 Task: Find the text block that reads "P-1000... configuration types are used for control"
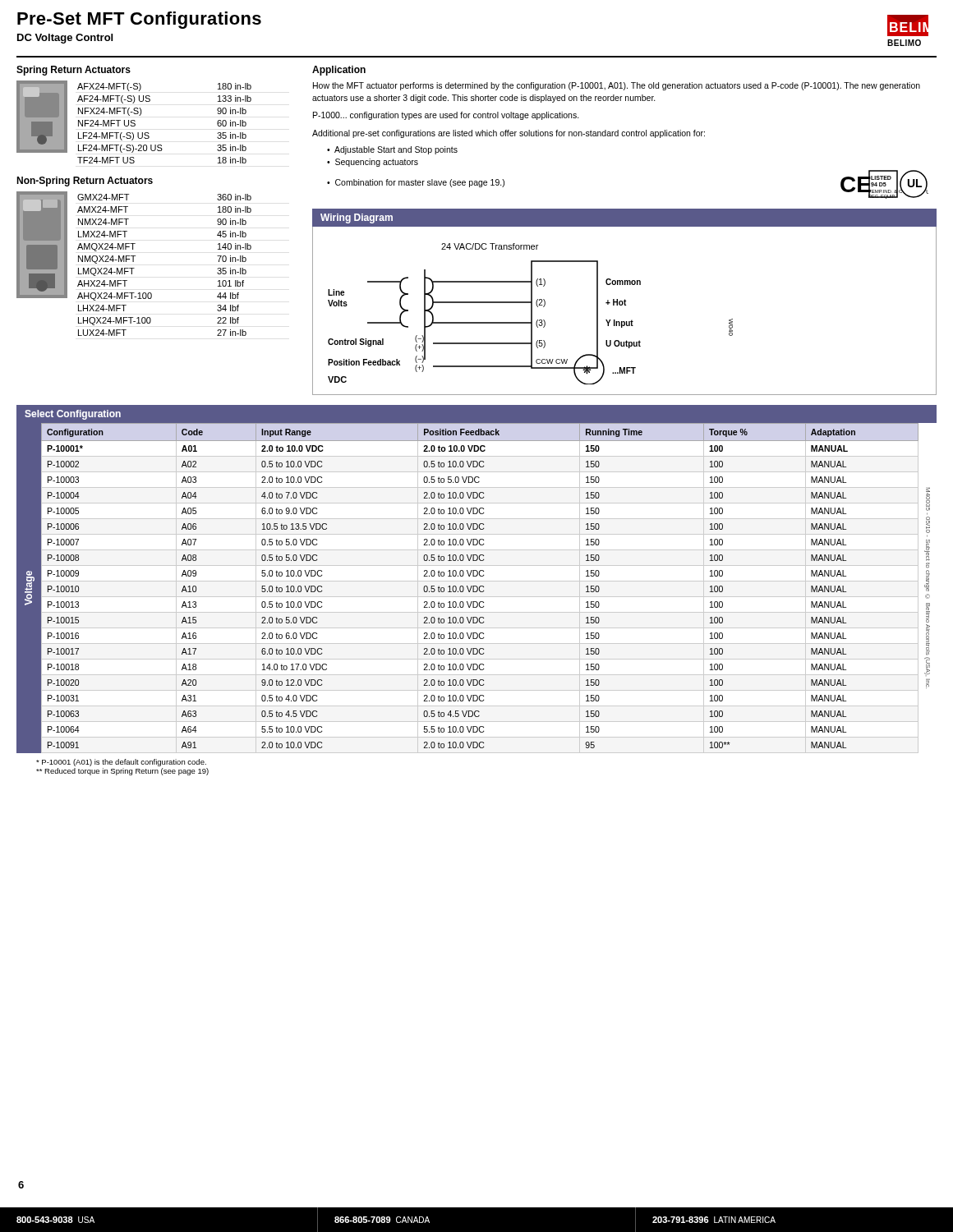click(x=446, y=115)
